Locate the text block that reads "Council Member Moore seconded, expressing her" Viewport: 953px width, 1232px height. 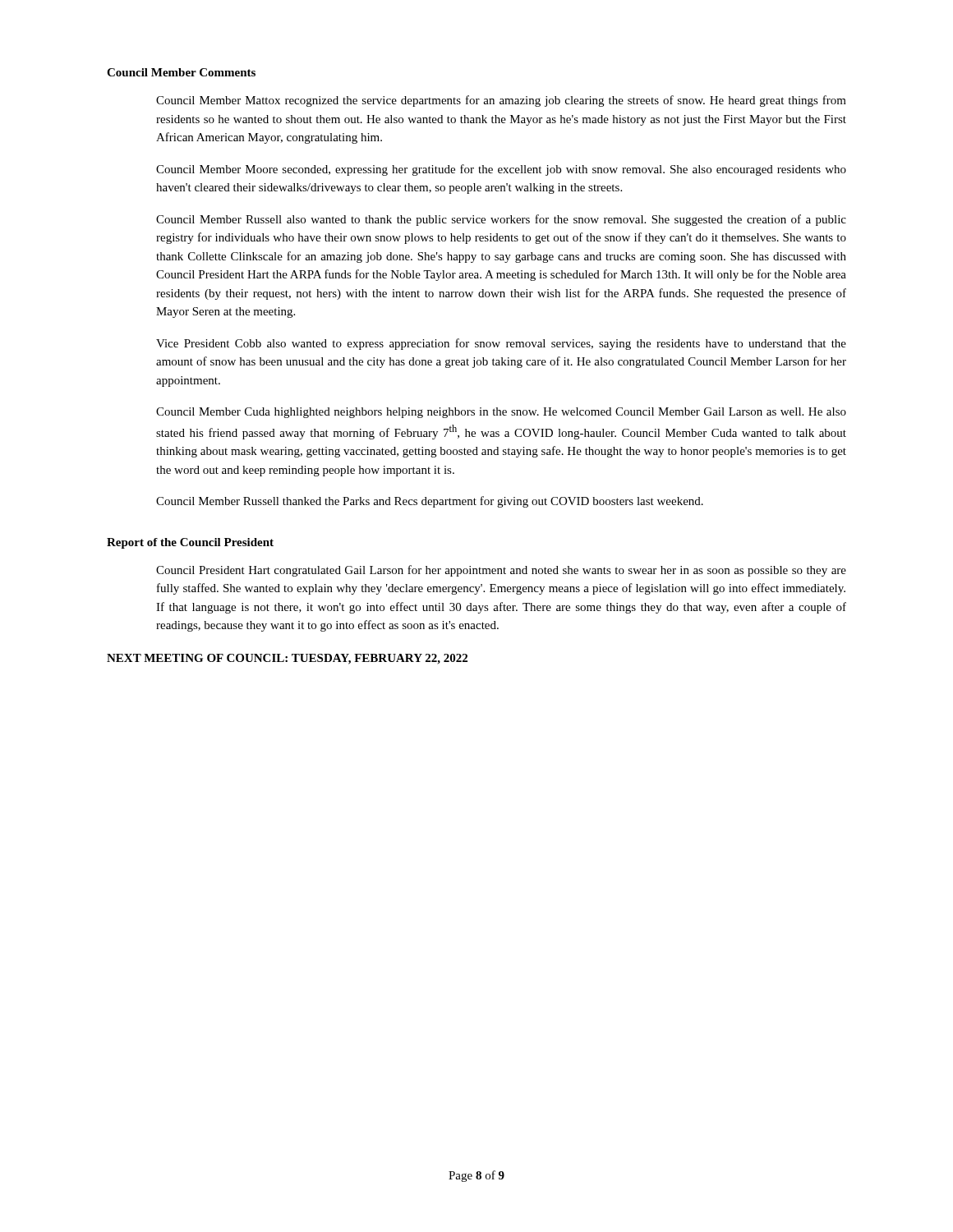[x=501, y=178]
